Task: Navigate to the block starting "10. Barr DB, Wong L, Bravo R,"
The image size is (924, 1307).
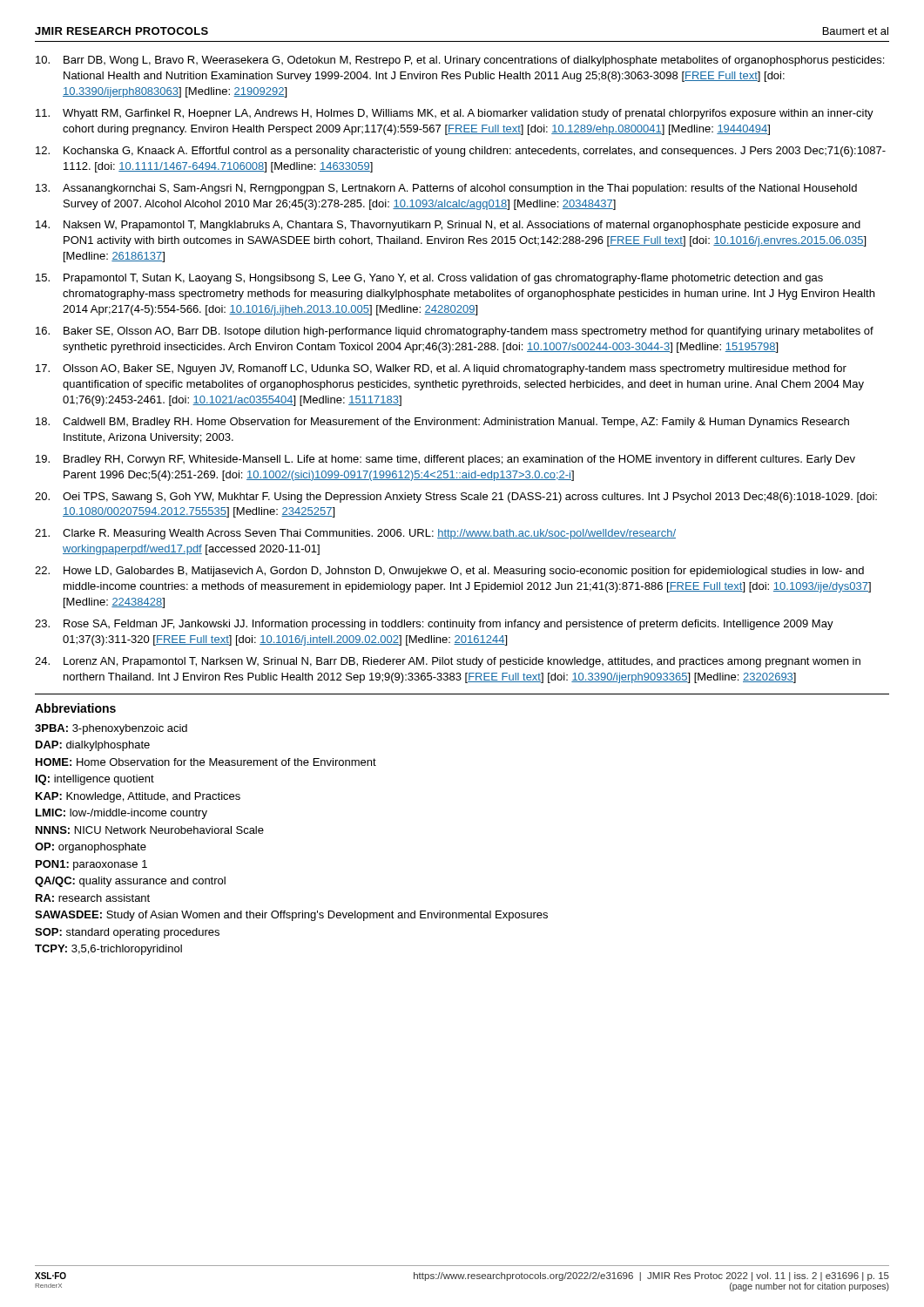Action: 462,76
